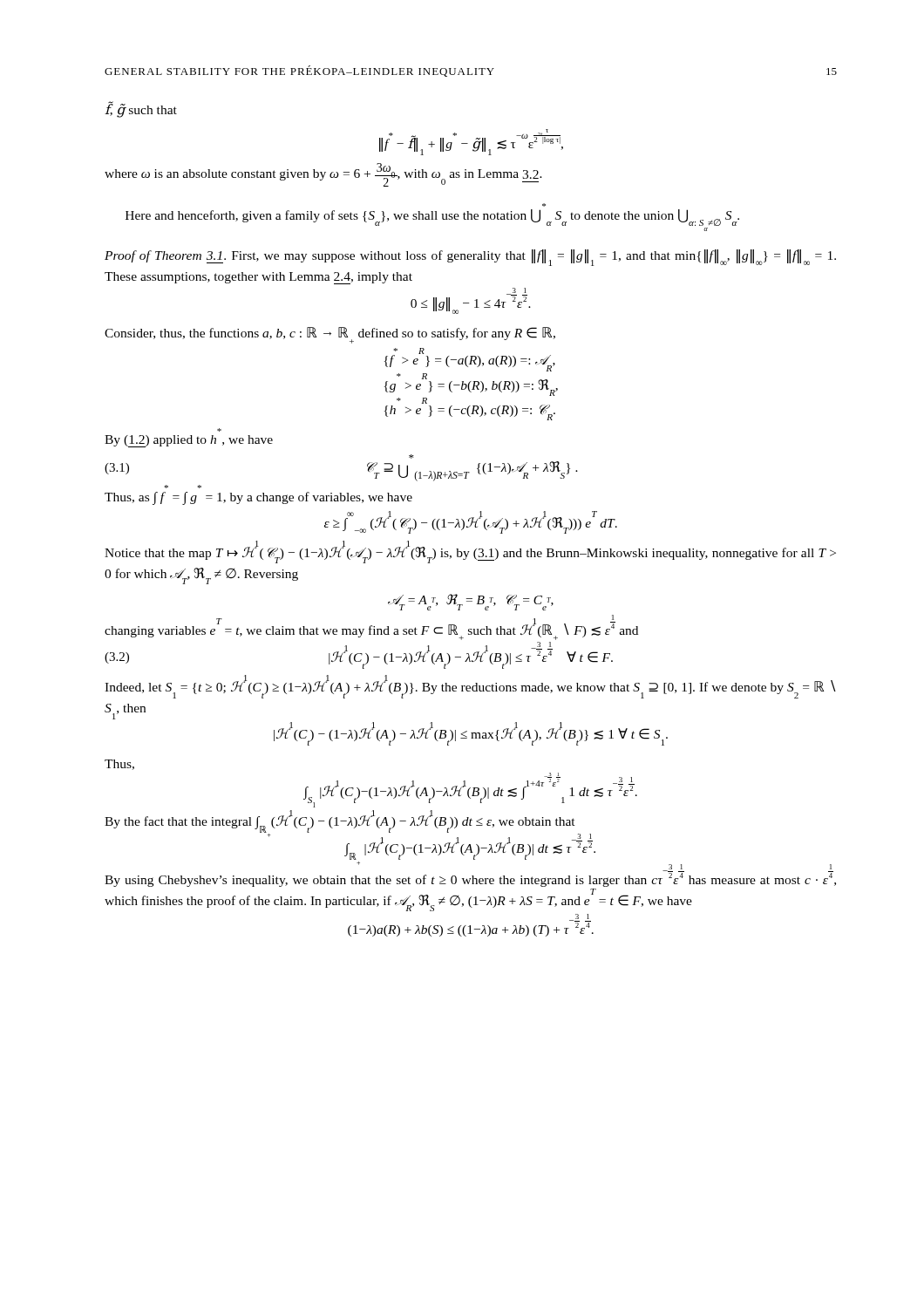Click the formula that begins "∫S1 |ℋ1(Ct)−(1−λ)ℋ1(At)−λℋ1(Bt)| dt ≲ ∫1+4τ−32ε121 1"
Screen dimensions: 1308x924
click(471, 791)
